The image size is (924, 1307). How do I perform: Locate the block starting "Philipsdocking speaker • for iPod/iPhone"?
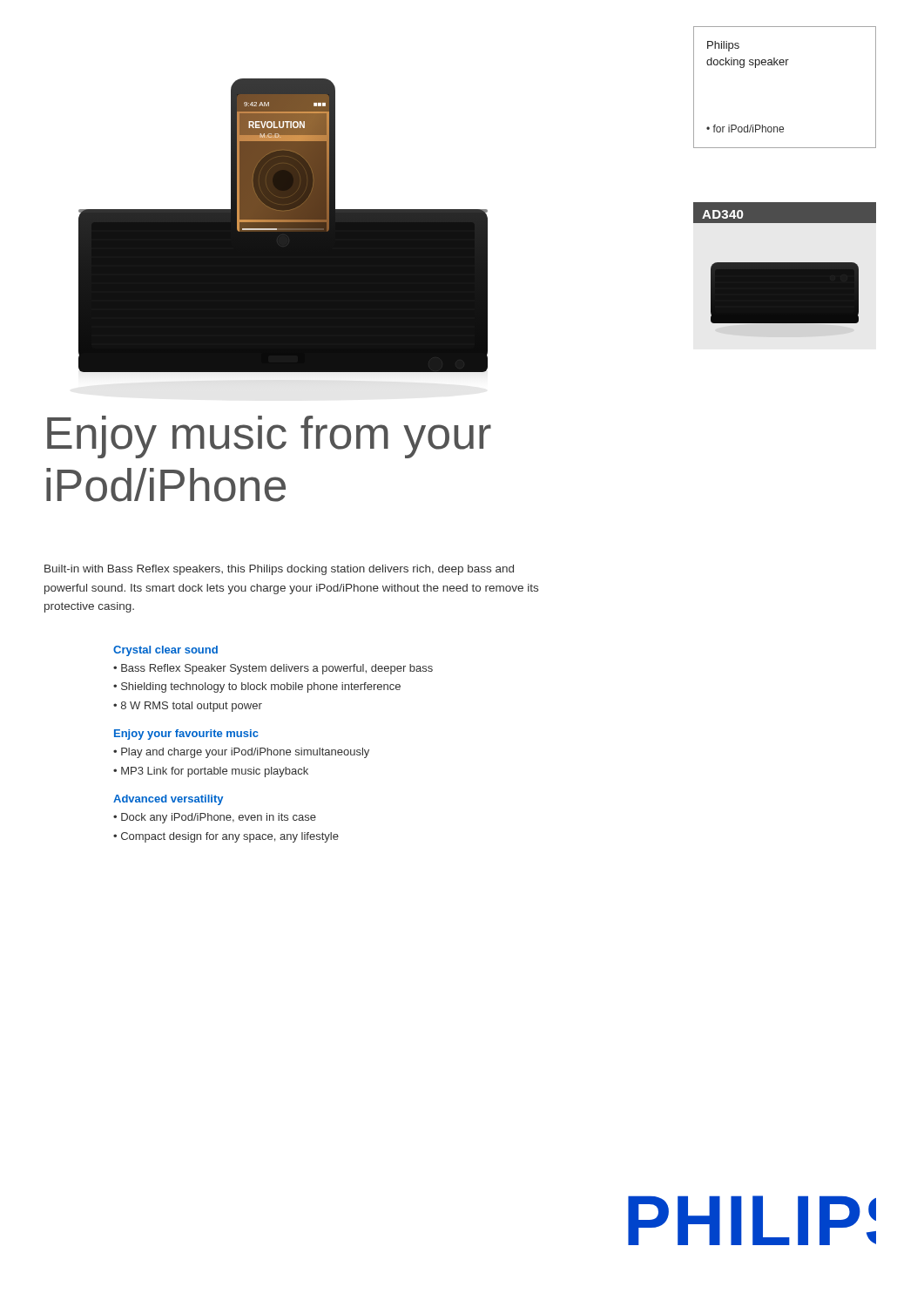[x=723, y=46]
